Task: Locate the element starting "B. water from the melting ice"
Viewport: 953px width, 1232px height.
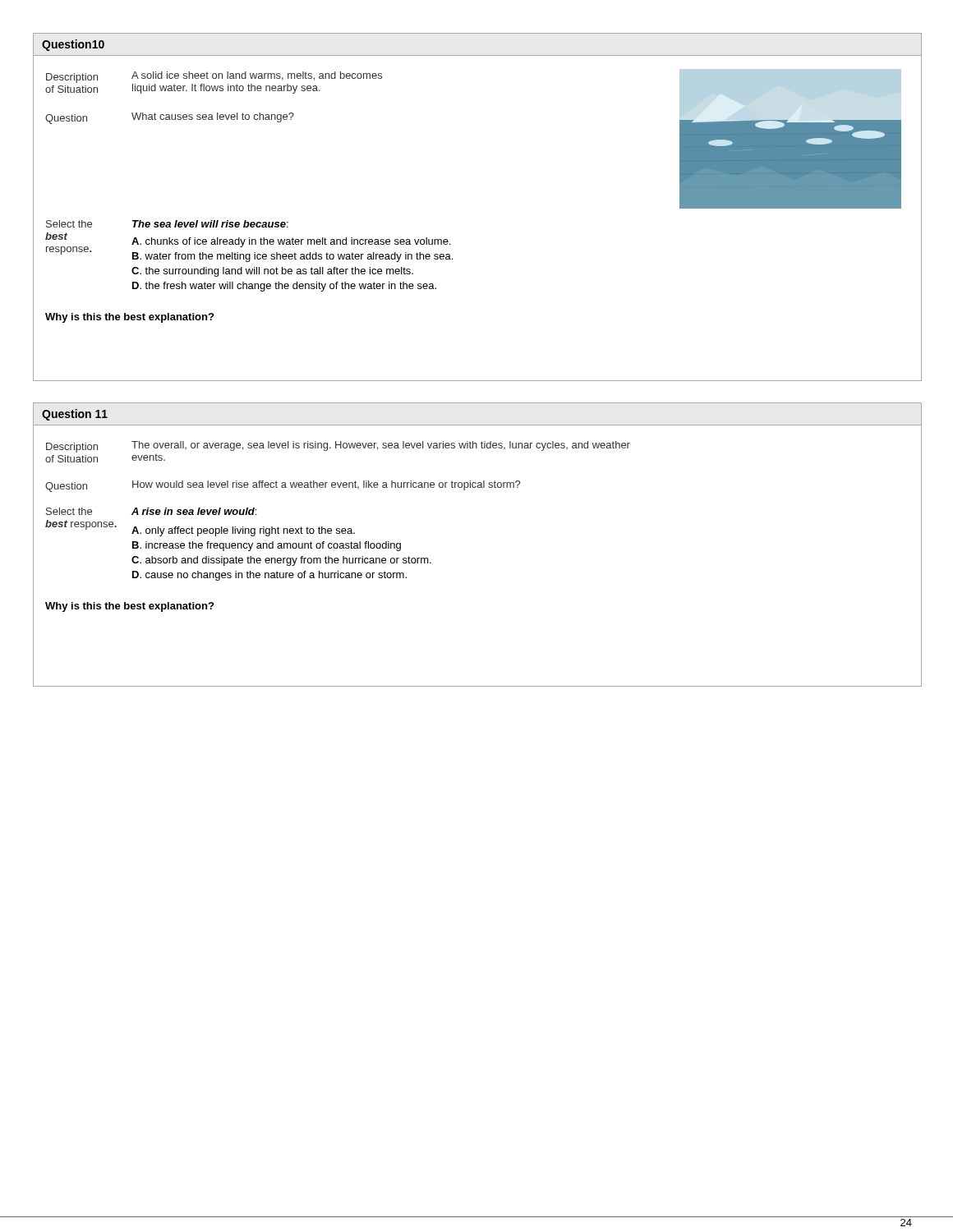Action: coord(293,256)
